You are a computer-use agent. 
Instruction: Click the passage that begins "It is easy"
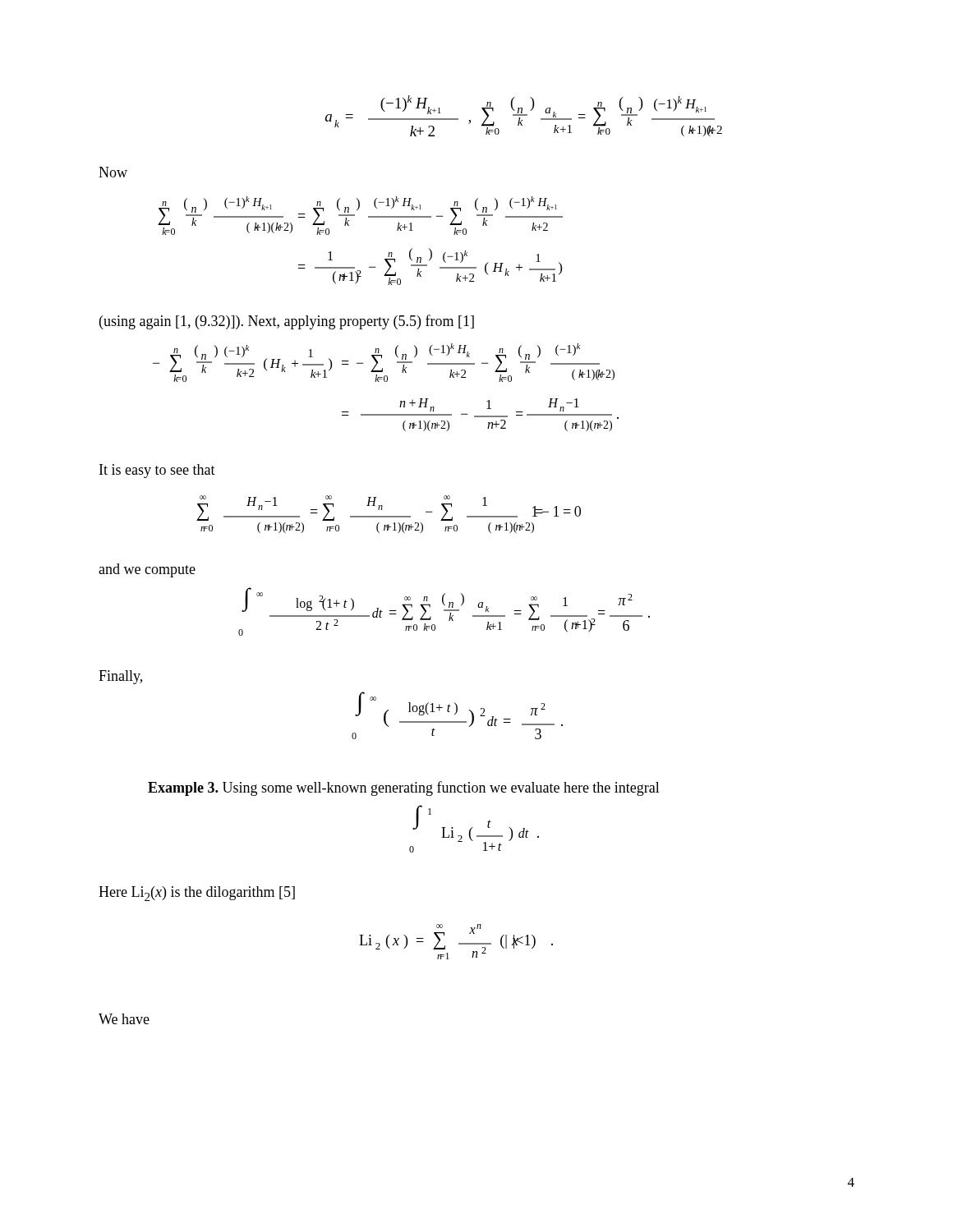pyautogui.click(x=157, y=470)
